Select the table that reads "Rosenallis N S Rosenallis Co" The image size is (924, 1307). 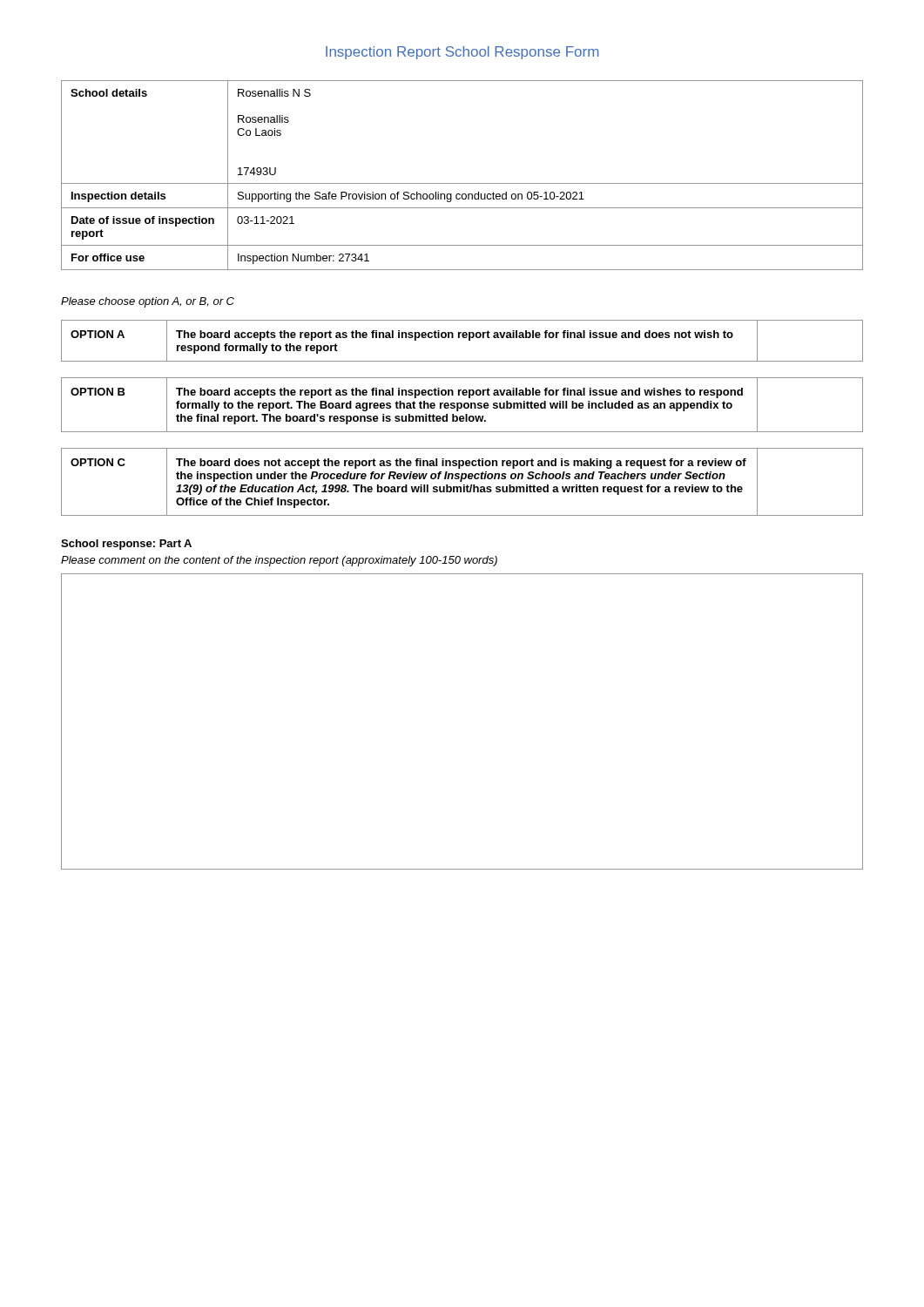462,175
